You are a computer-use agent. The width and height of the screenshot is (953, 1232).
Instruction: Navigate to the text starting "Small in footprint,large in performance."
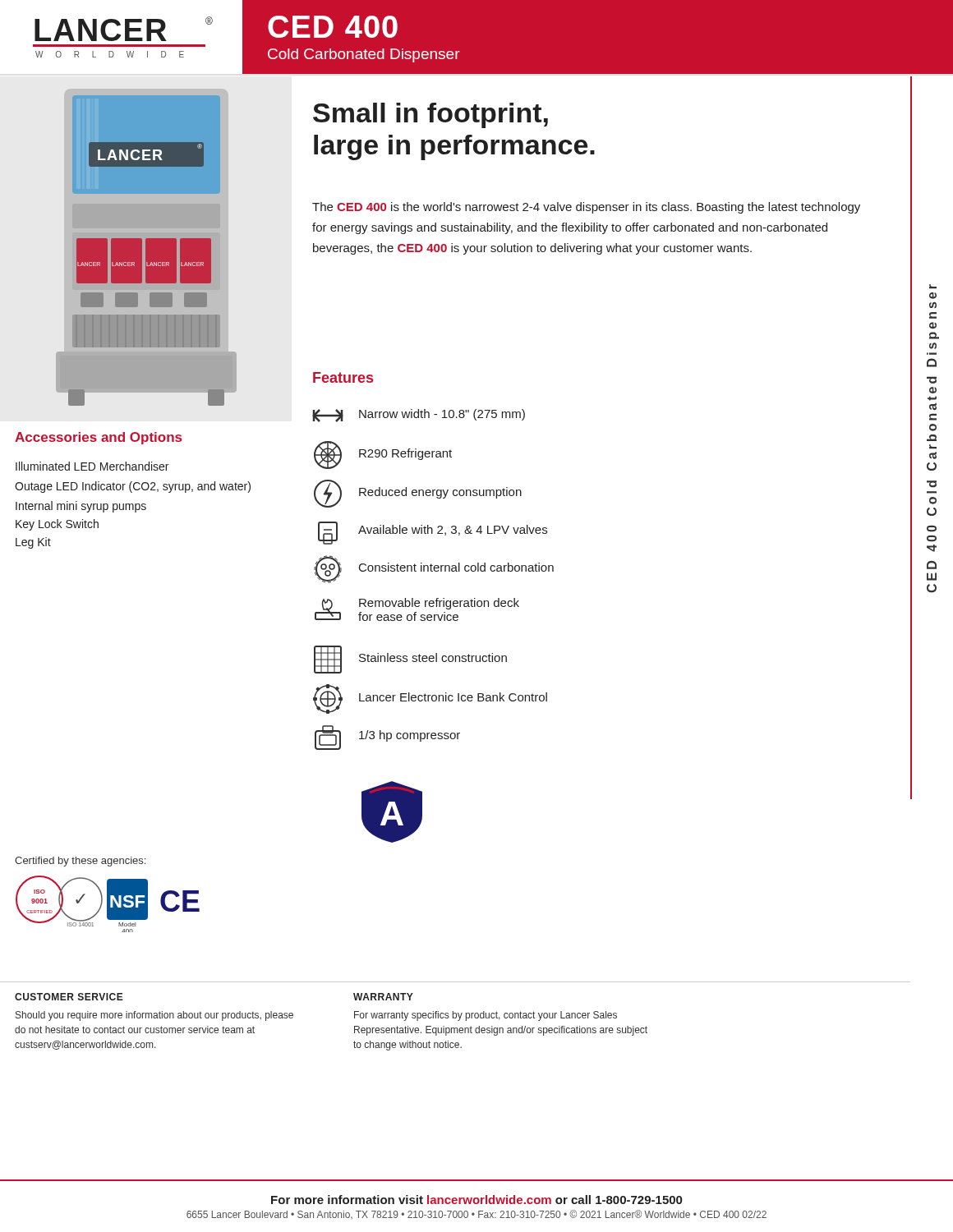592,129
